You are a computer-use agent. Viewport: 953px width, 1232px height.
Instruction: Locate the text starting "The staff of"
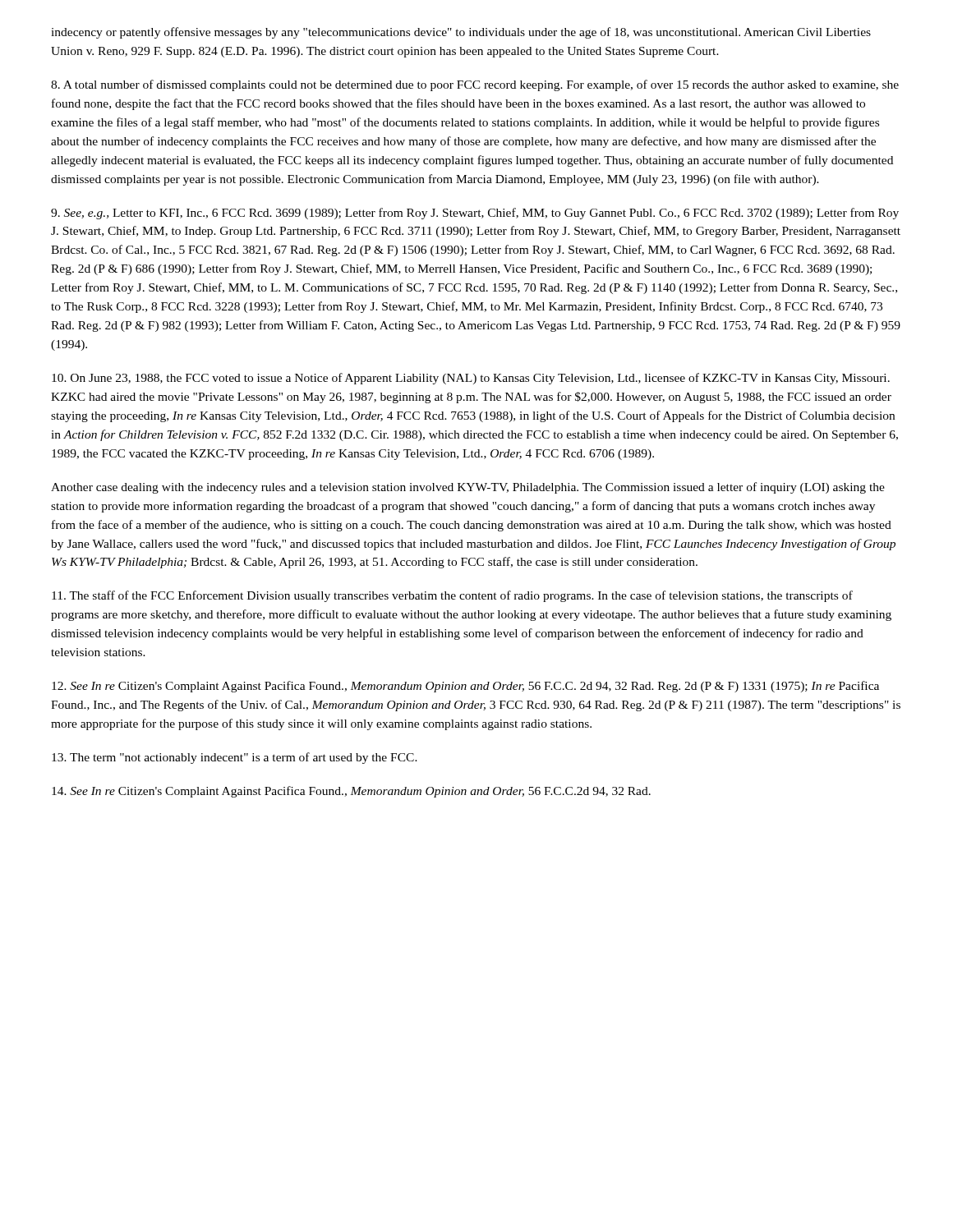(471, 624)
